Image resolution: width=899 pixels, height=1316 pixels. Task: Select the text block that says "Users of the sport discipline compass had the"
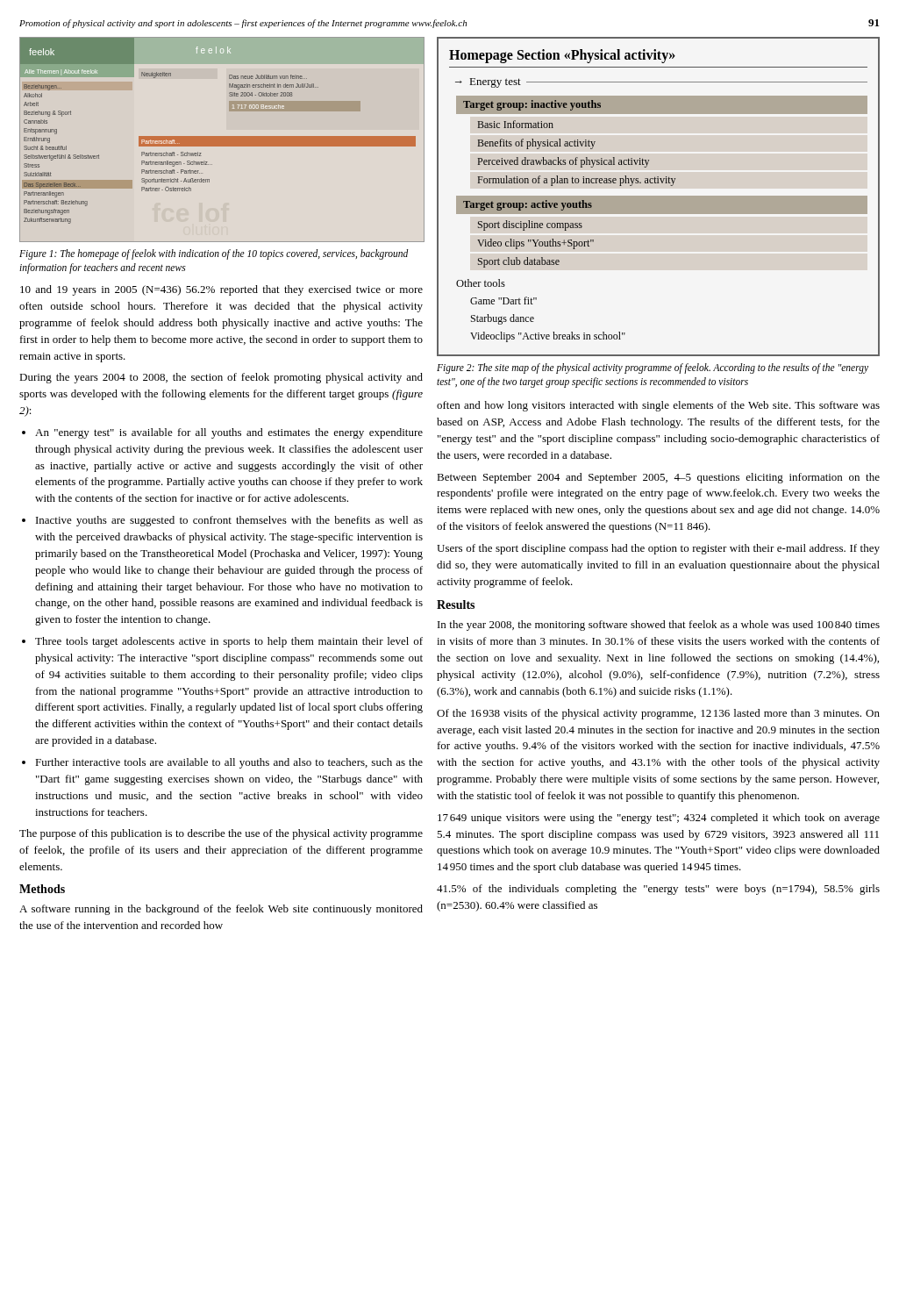pos(658,564)
